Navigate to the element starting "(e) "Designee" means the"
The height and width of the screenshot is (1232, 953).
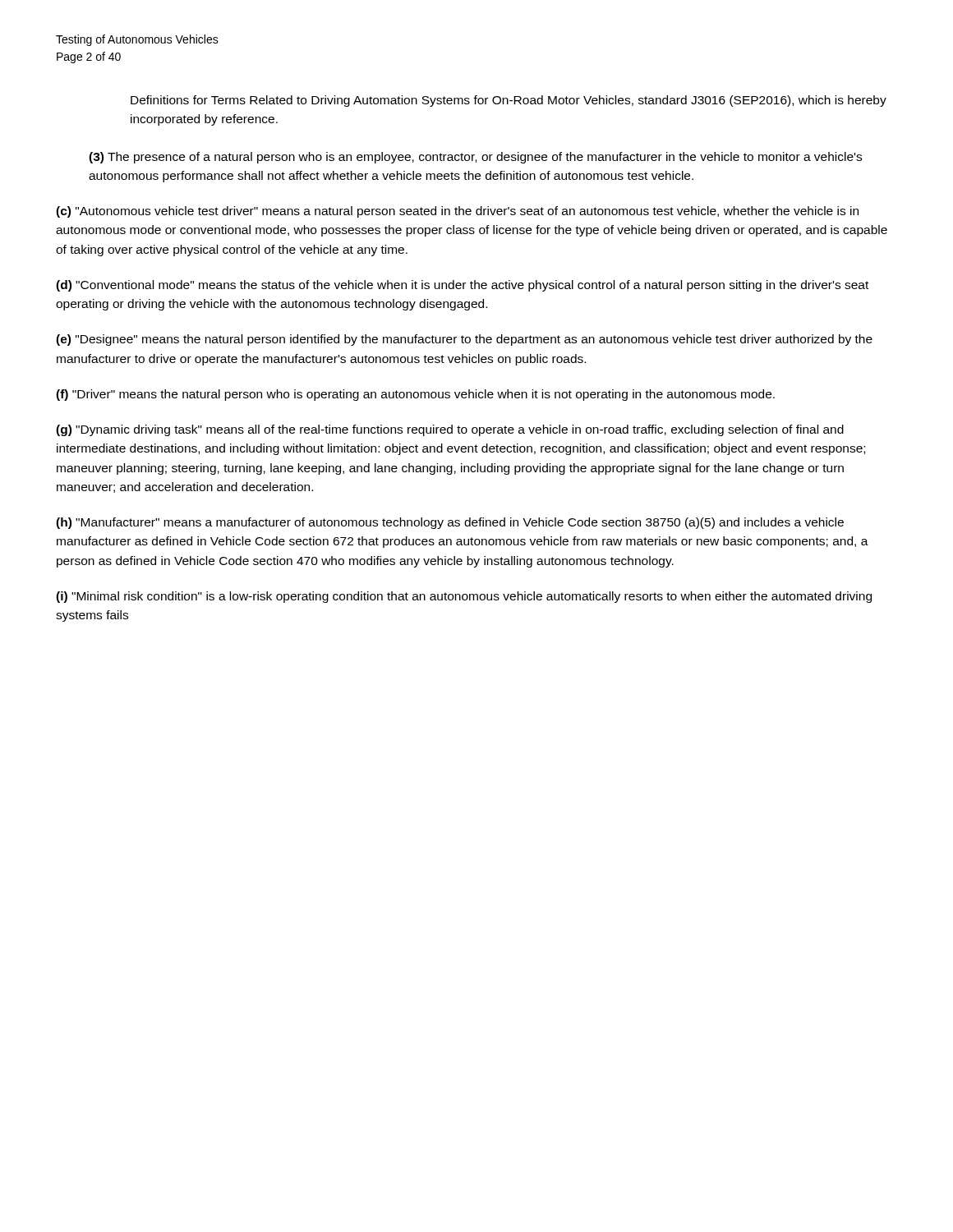(x=464, y=349)
